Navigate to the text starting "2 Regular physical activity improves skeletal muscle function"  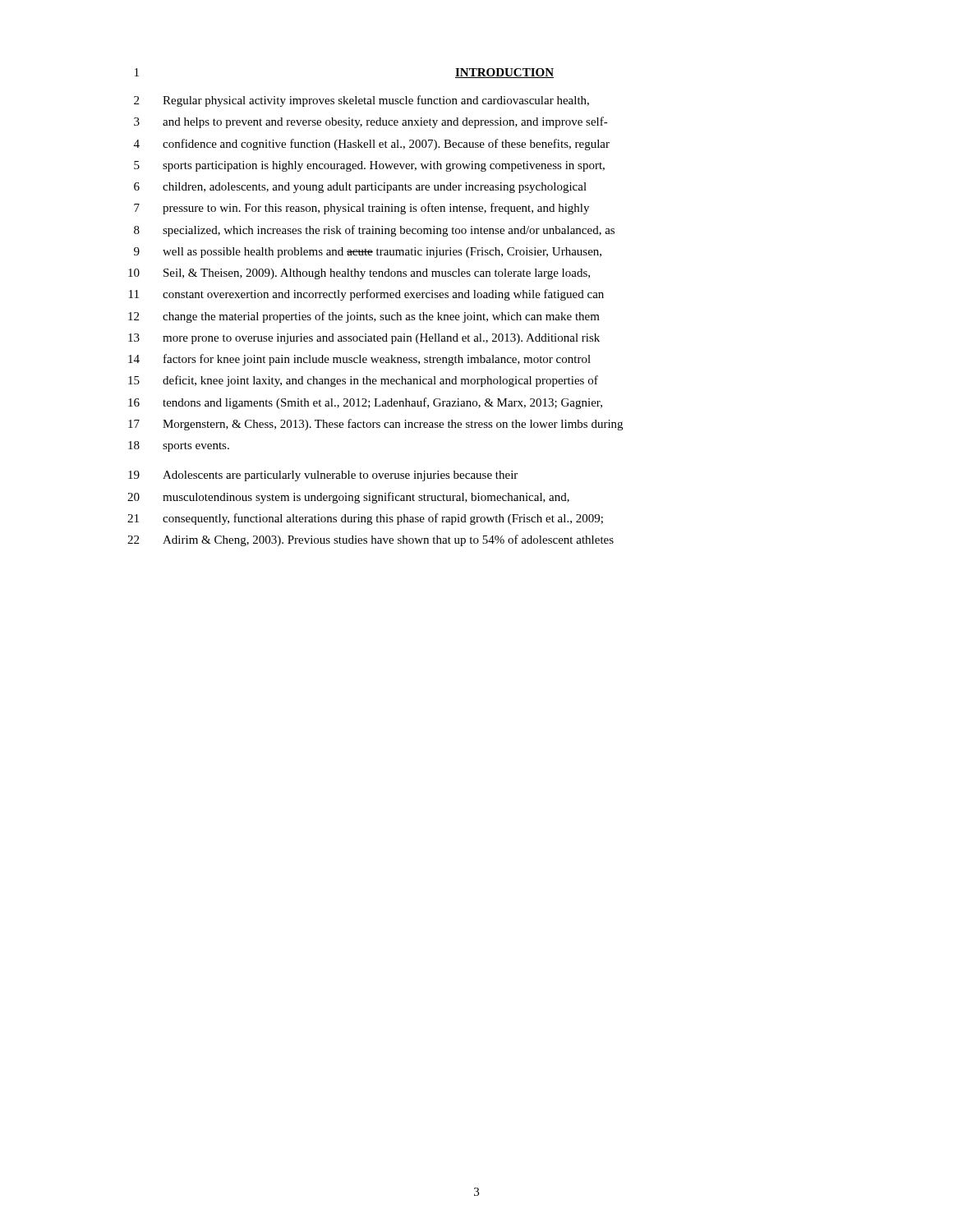point(476,273)
